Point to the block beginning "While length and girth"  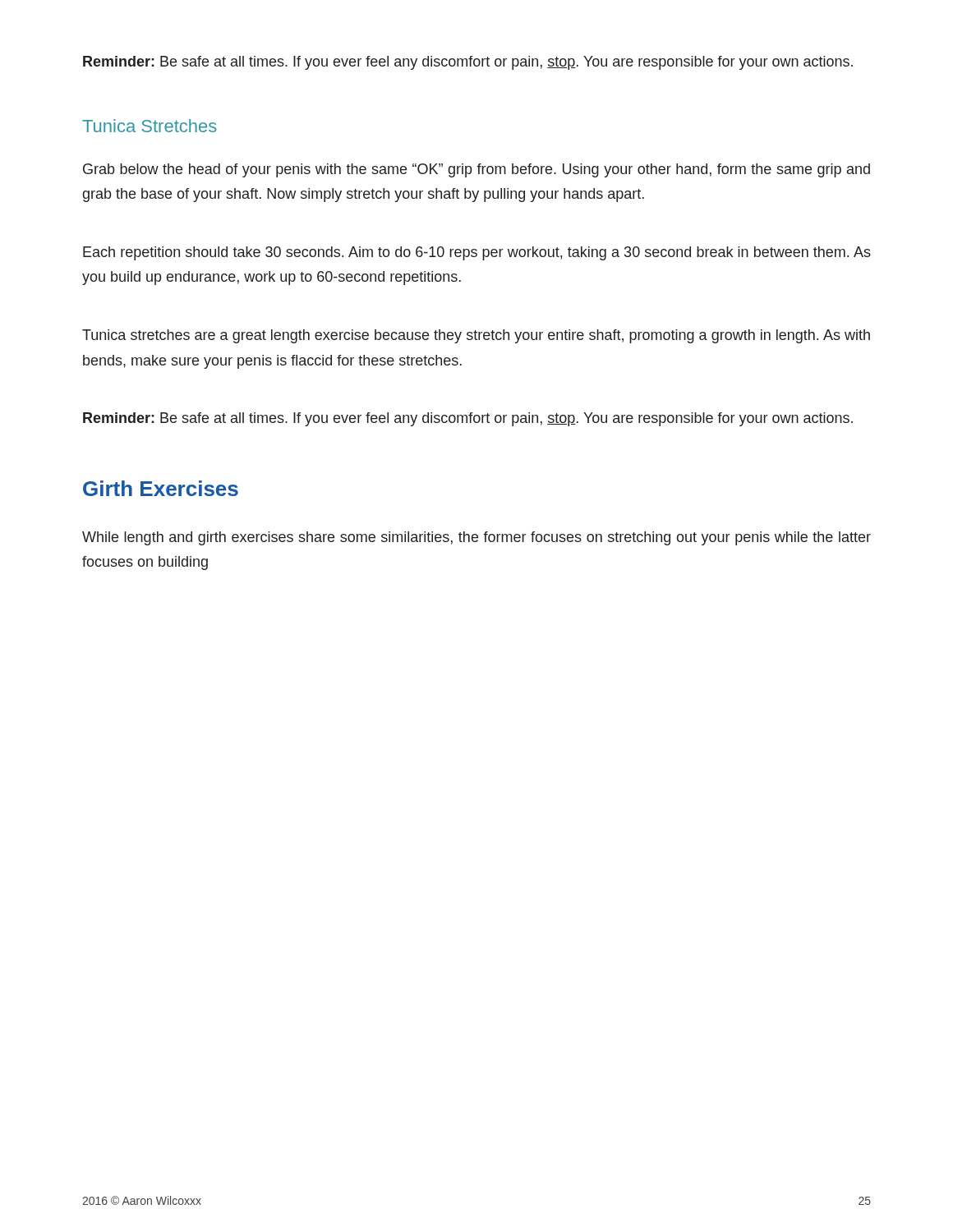pyautogui.click(x=476, y=550)
